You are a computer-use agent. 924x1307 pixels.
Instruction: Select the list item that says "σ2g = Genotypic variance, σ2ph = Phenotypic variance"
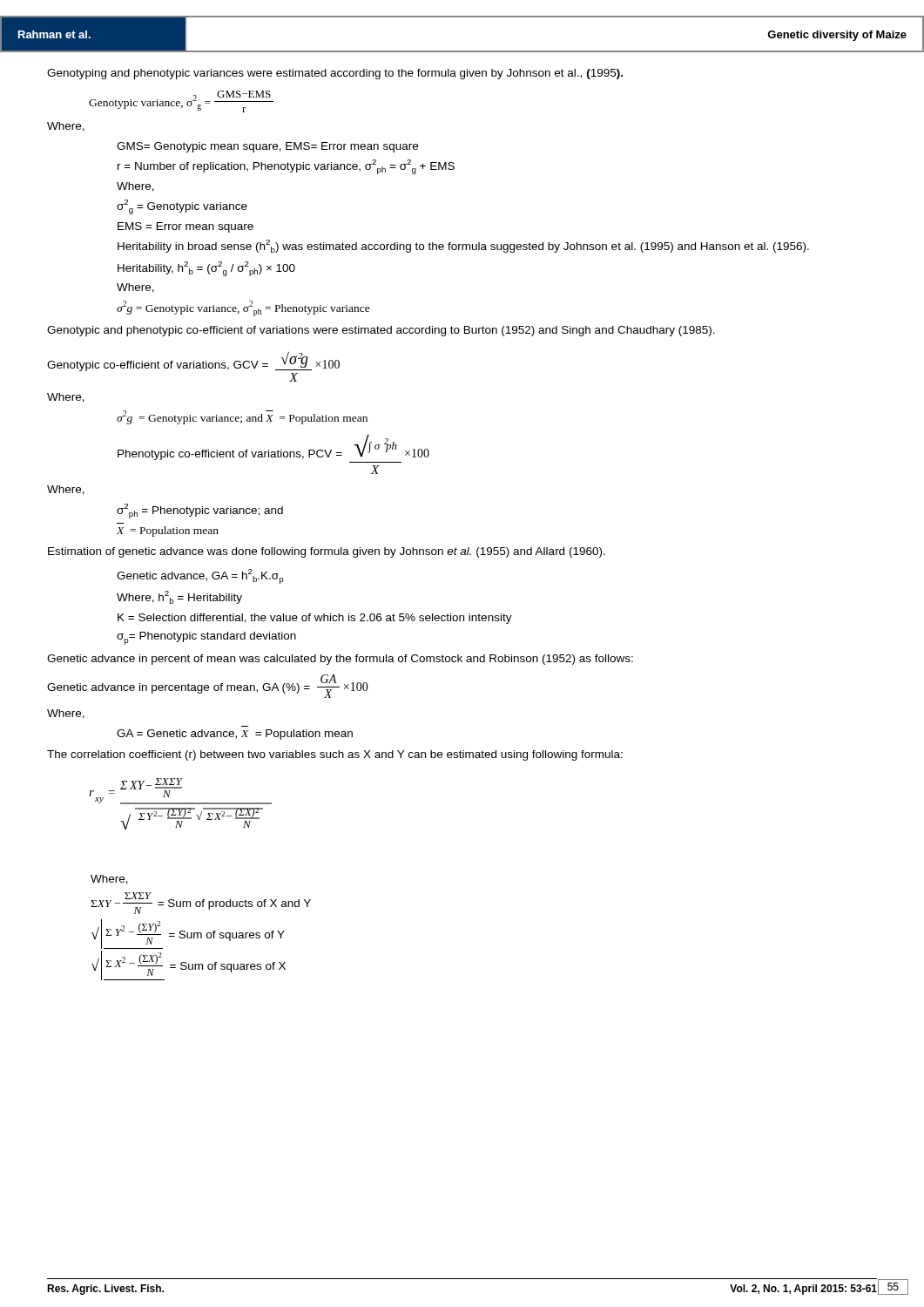coord(243,308)
